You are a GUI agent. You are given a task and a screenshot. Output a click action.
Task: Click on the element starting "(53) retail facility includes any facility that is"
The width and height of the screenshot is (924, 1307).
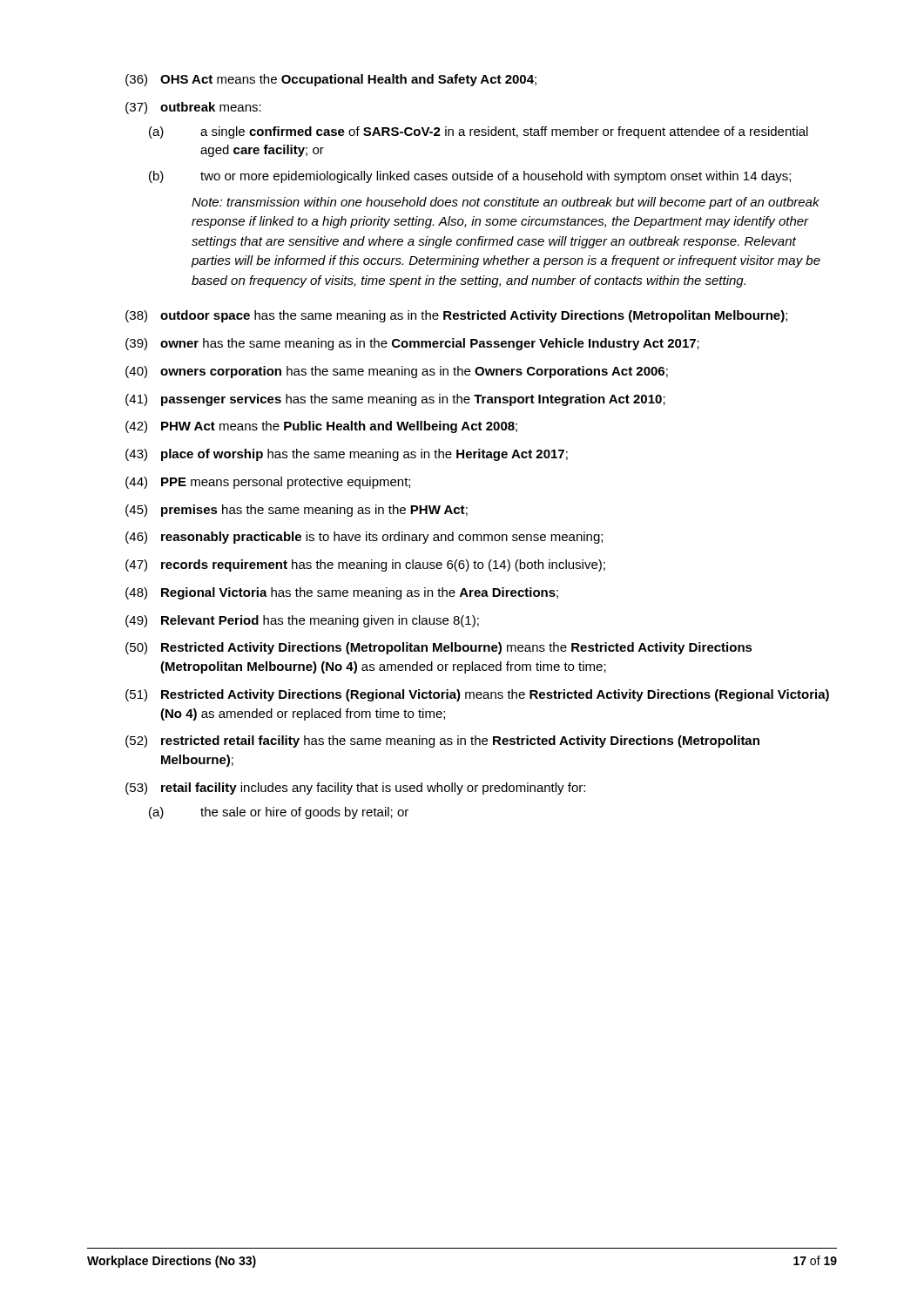[x=462, y=803]
